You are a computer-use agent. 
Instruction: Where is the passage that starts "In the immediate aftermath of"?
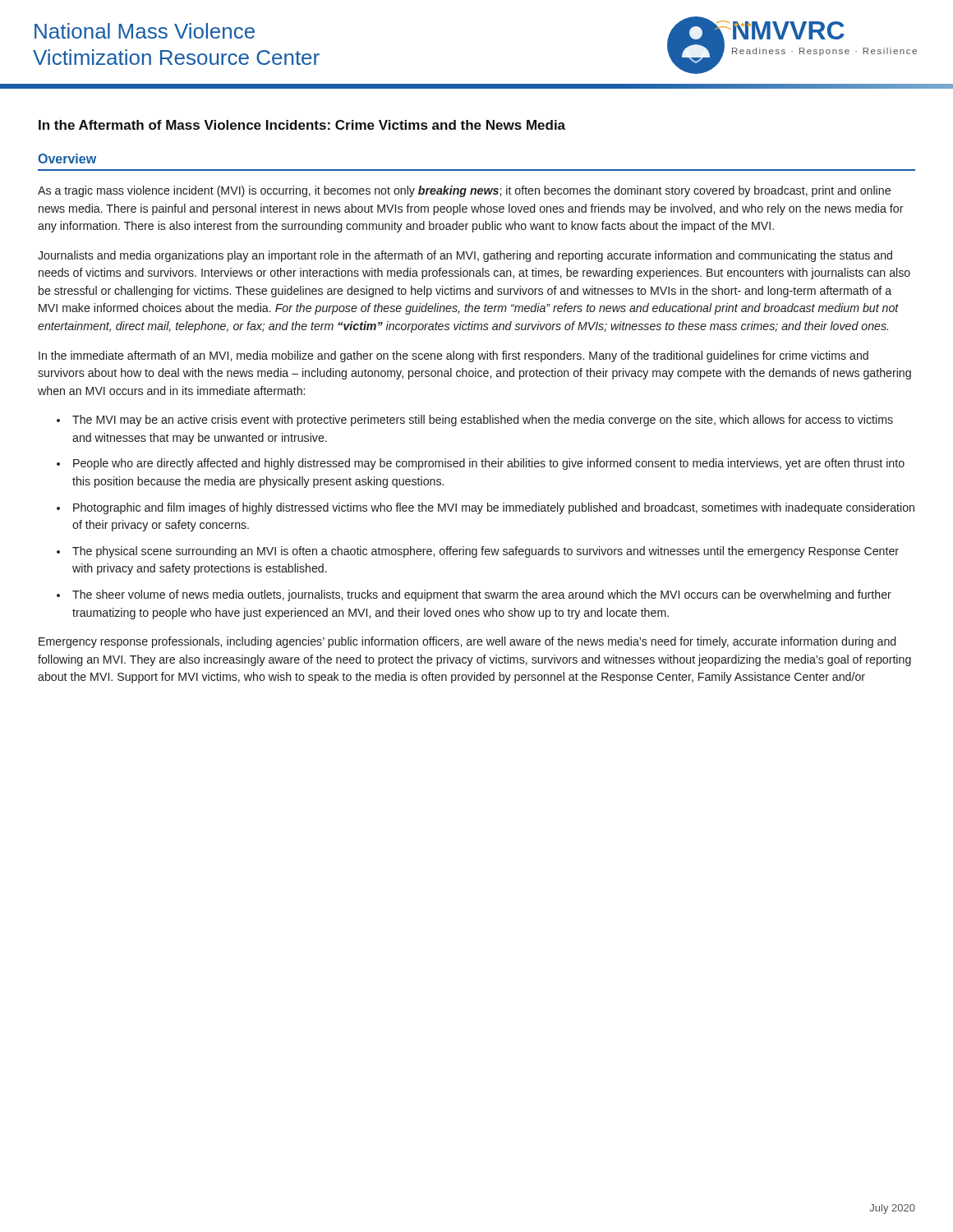475,373
